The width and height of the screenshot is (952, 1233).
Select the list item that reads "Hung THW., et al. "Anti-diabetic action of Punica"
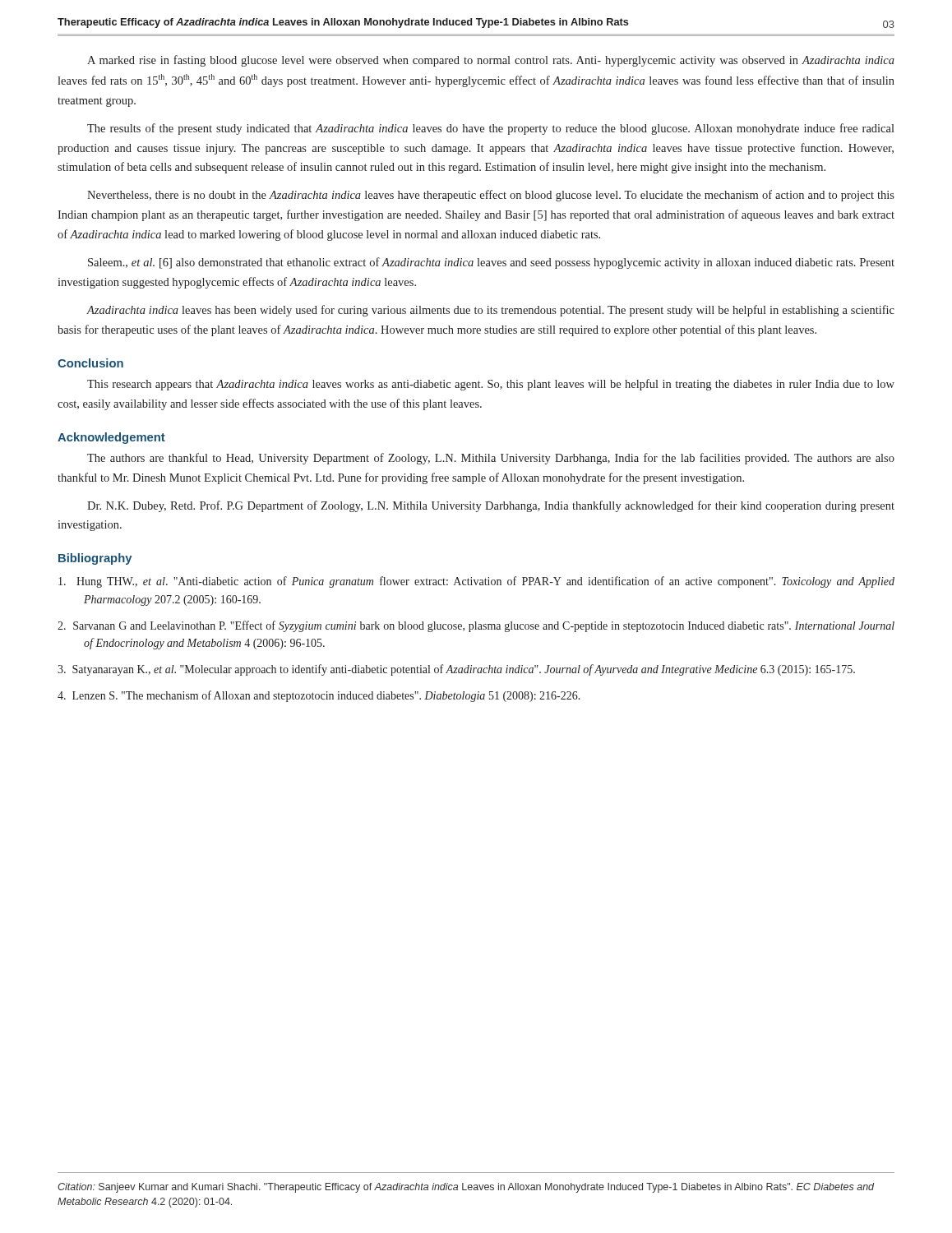(x=476, y=591)
